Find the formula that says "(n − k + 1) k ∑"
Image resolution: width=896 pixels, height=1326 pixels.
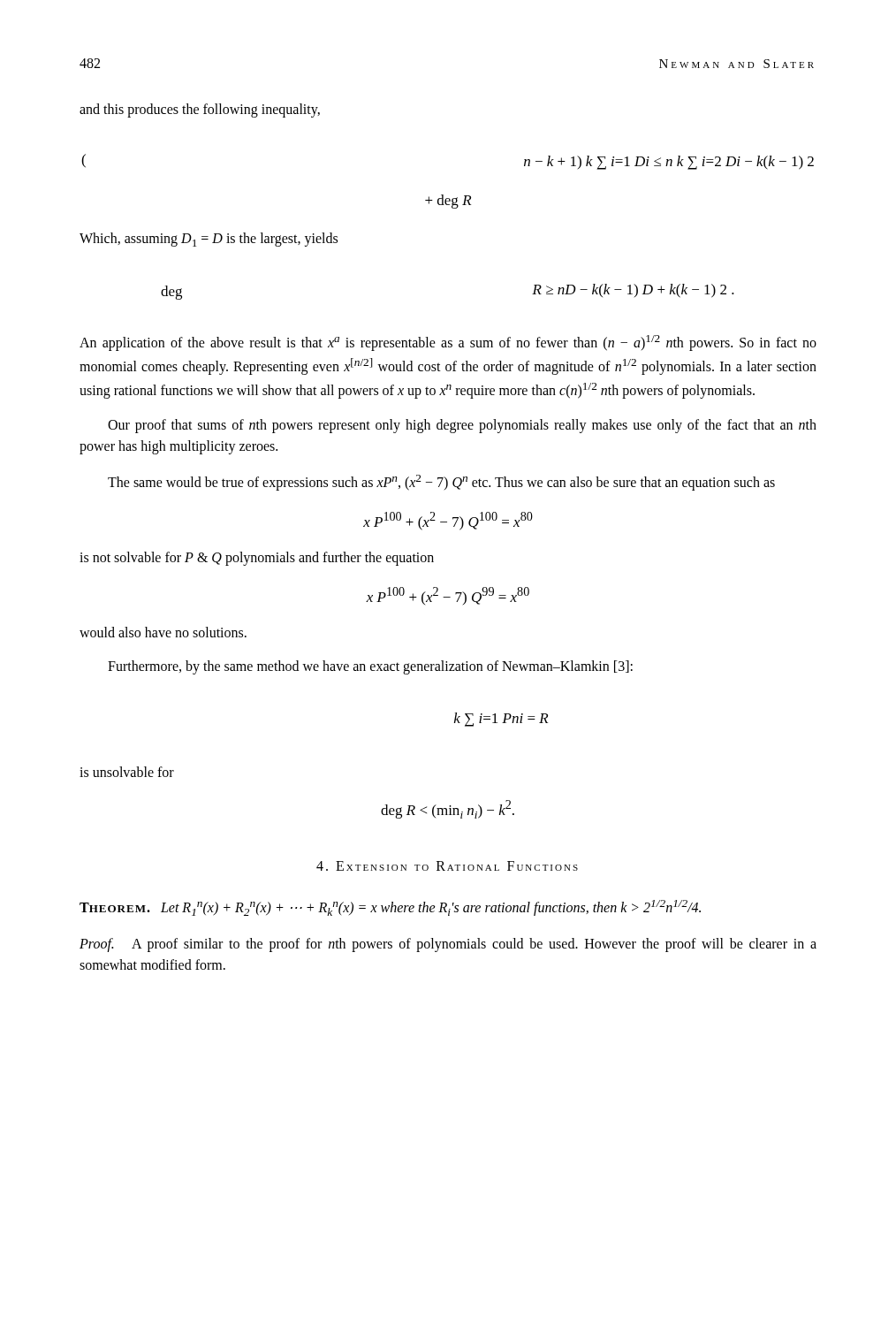(84, 161)
